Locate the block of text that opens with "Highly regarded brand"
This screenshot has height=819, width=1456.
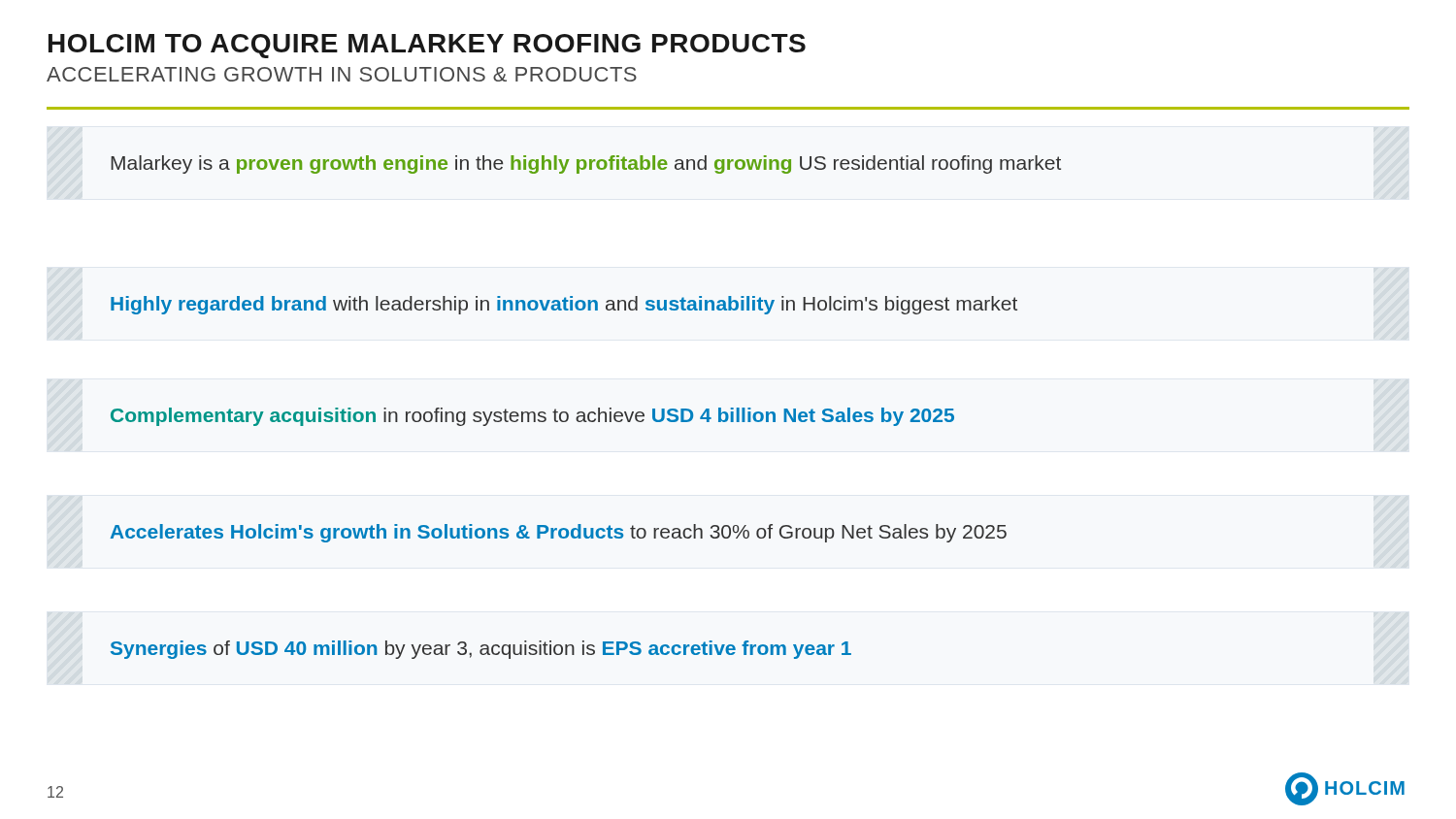pyautogui.click(x=728, y=304)
